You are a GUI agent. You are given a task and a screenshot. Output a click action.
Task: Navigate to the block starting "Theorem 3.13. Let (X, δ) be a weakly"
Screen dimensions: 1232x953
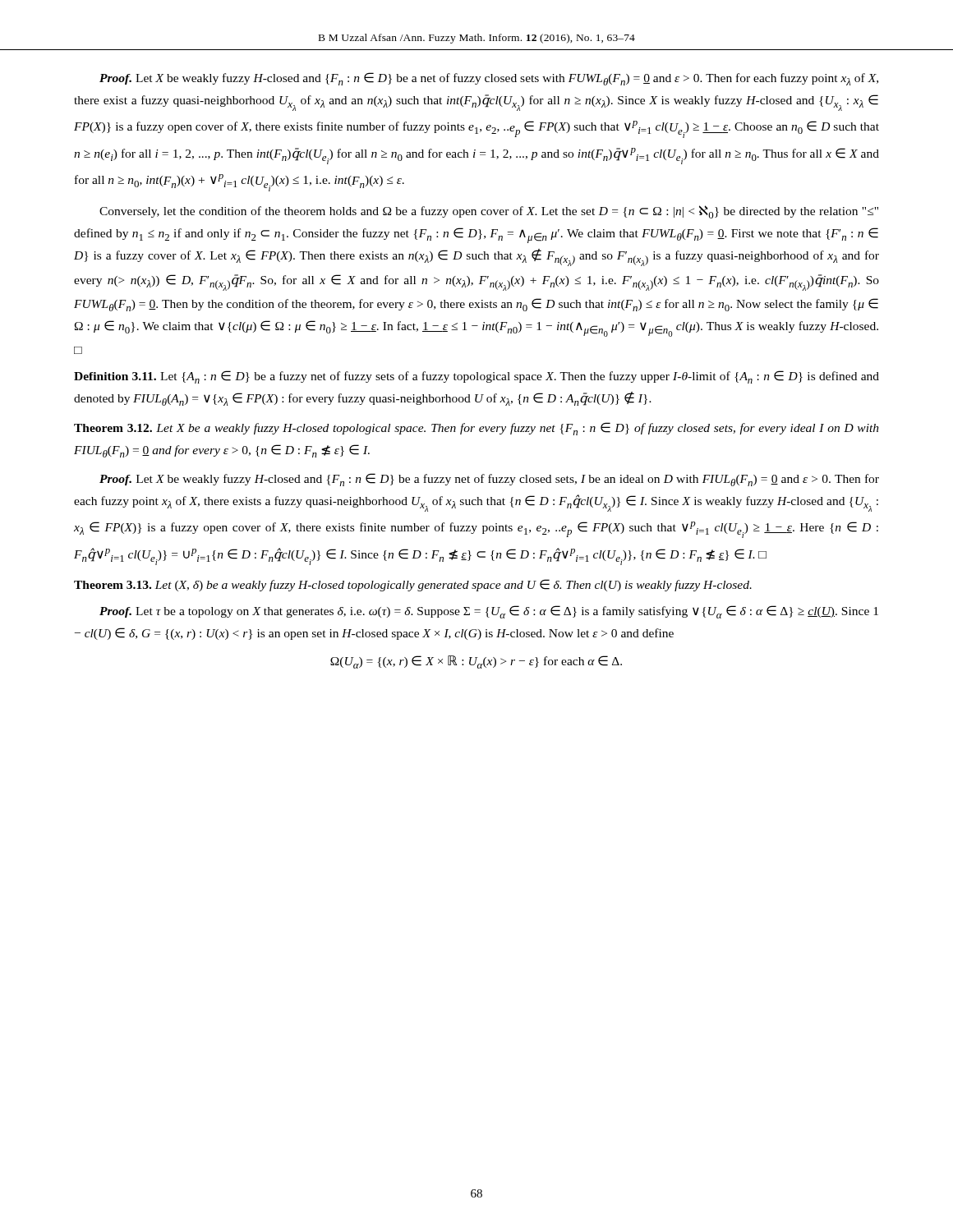tap(476, 585)
